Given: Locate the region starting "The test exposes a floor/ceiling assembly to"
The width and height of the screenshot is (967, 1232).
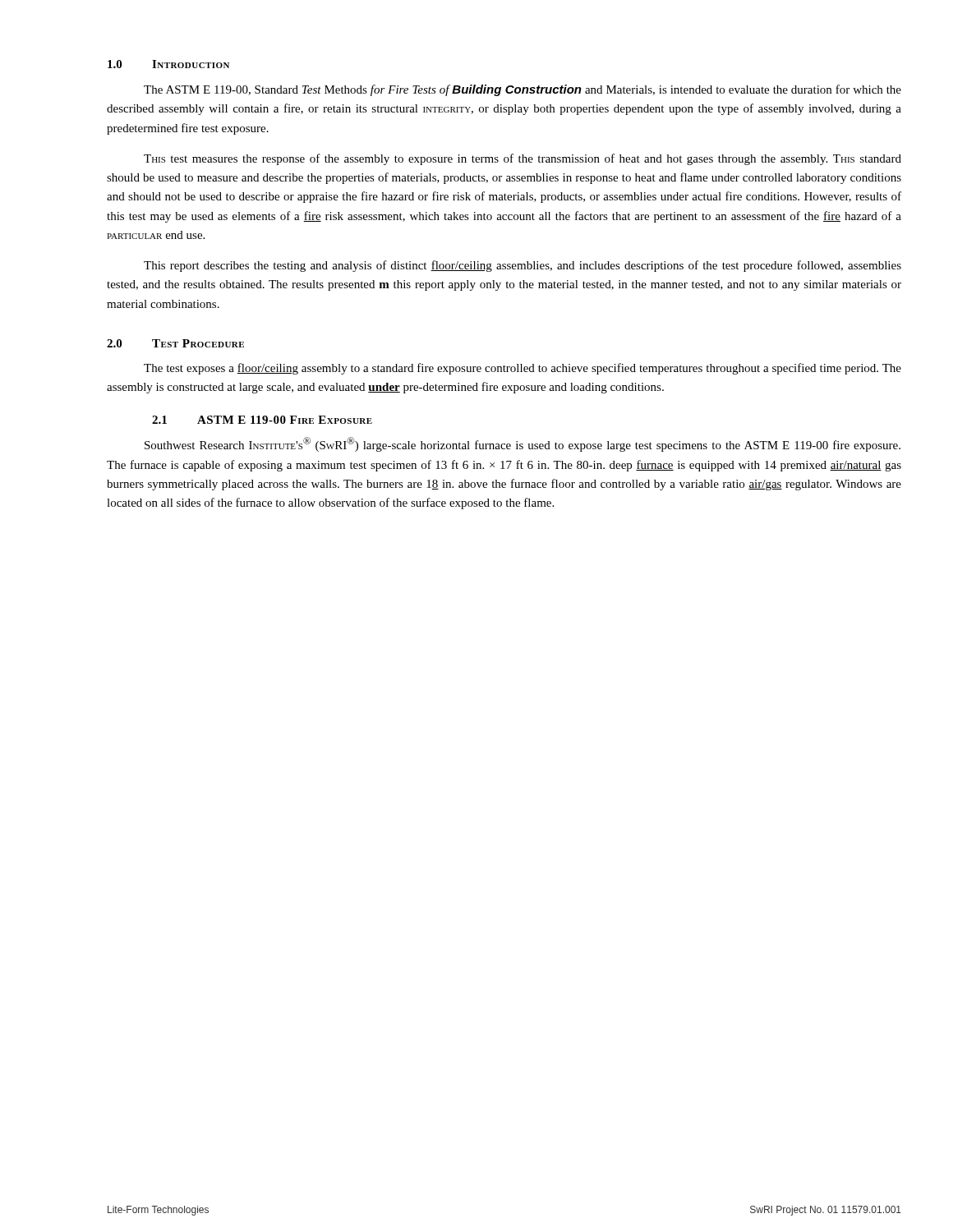Looking at the screenshot, I should (504, 377).
